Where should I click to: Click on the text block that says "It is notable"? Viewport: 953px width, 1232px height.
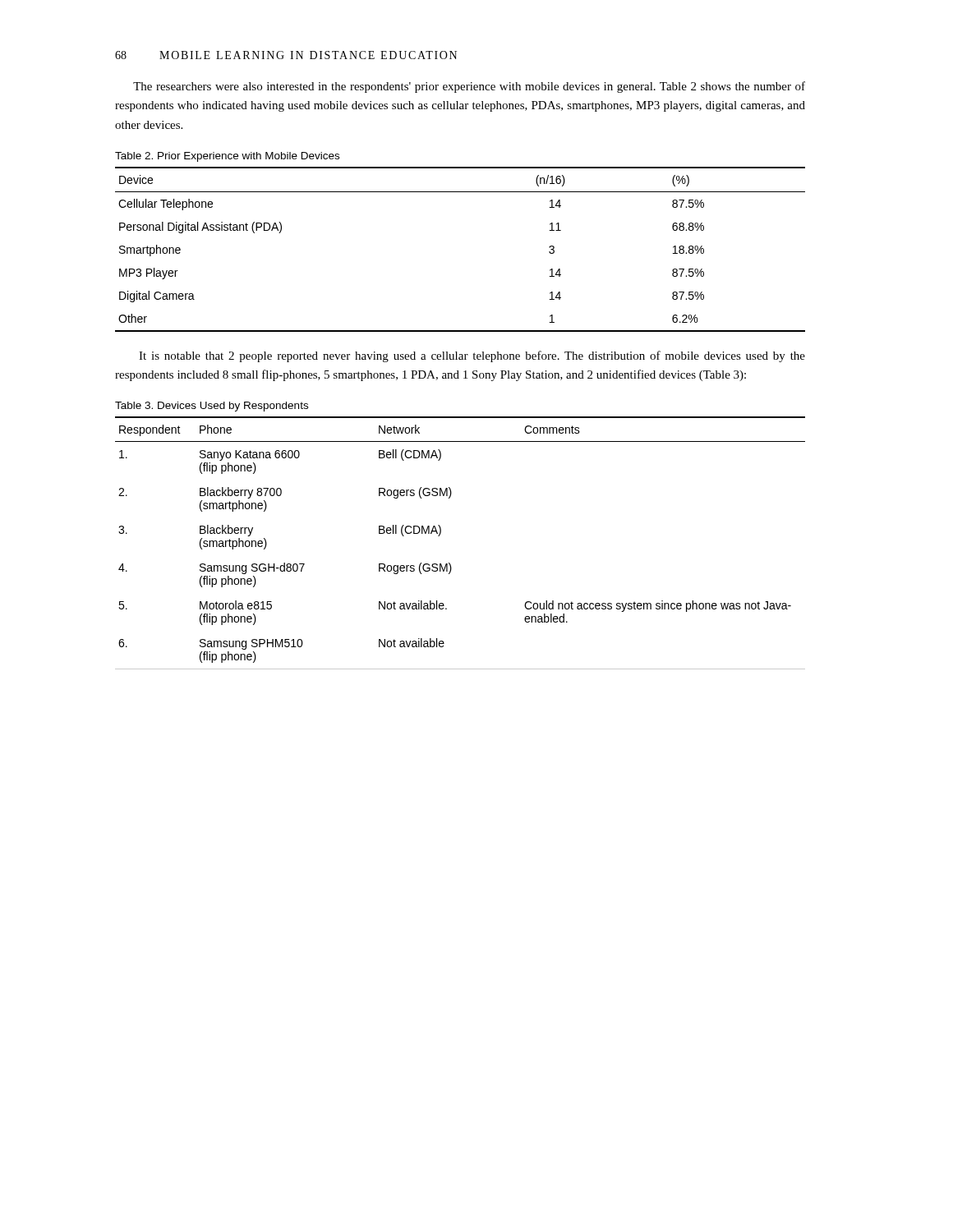click(x=460, y=365)
